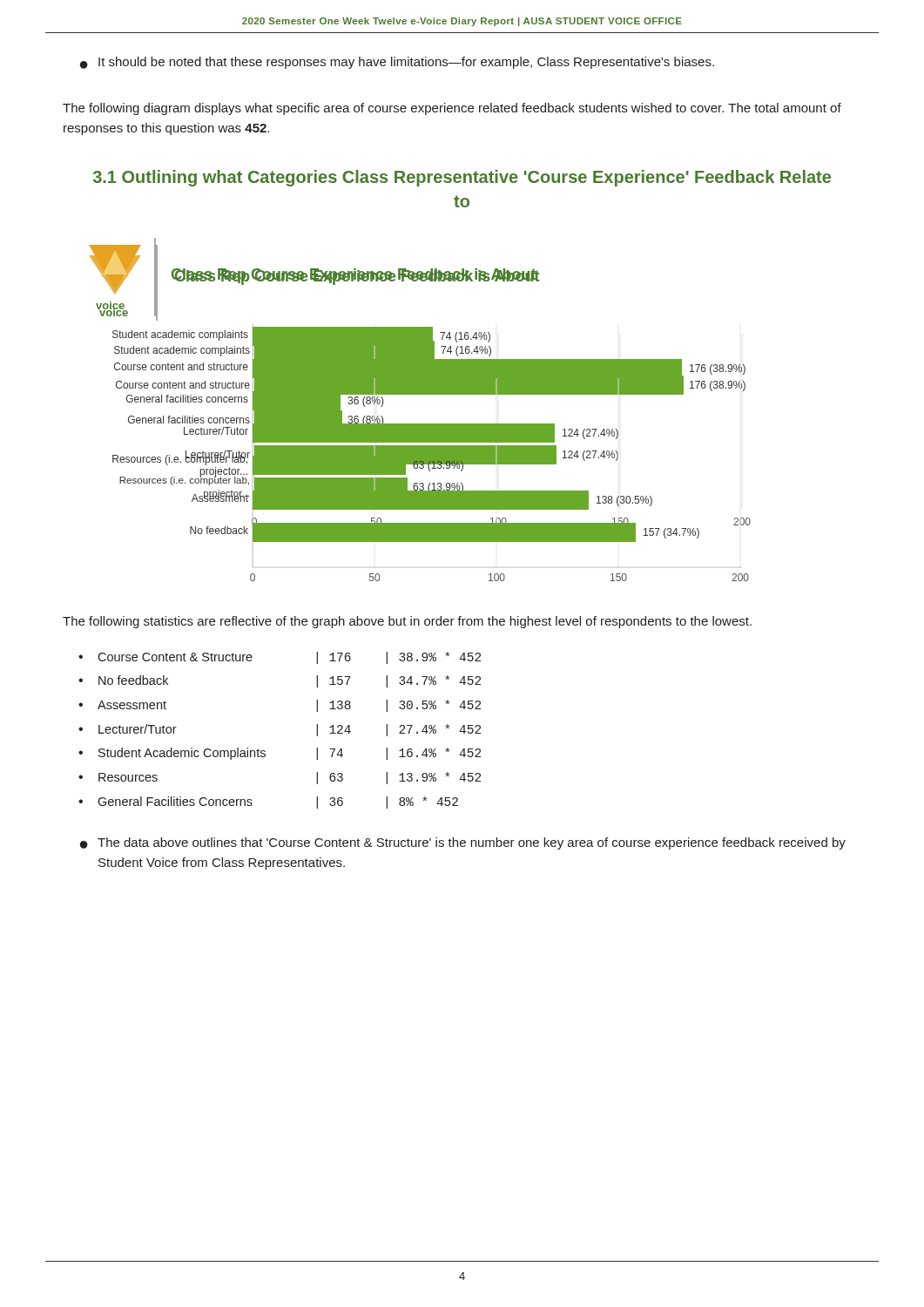Select the element starting "The following diagram displays what"
This screenshot has height=1307, width=924.
[x=452, y=118]
